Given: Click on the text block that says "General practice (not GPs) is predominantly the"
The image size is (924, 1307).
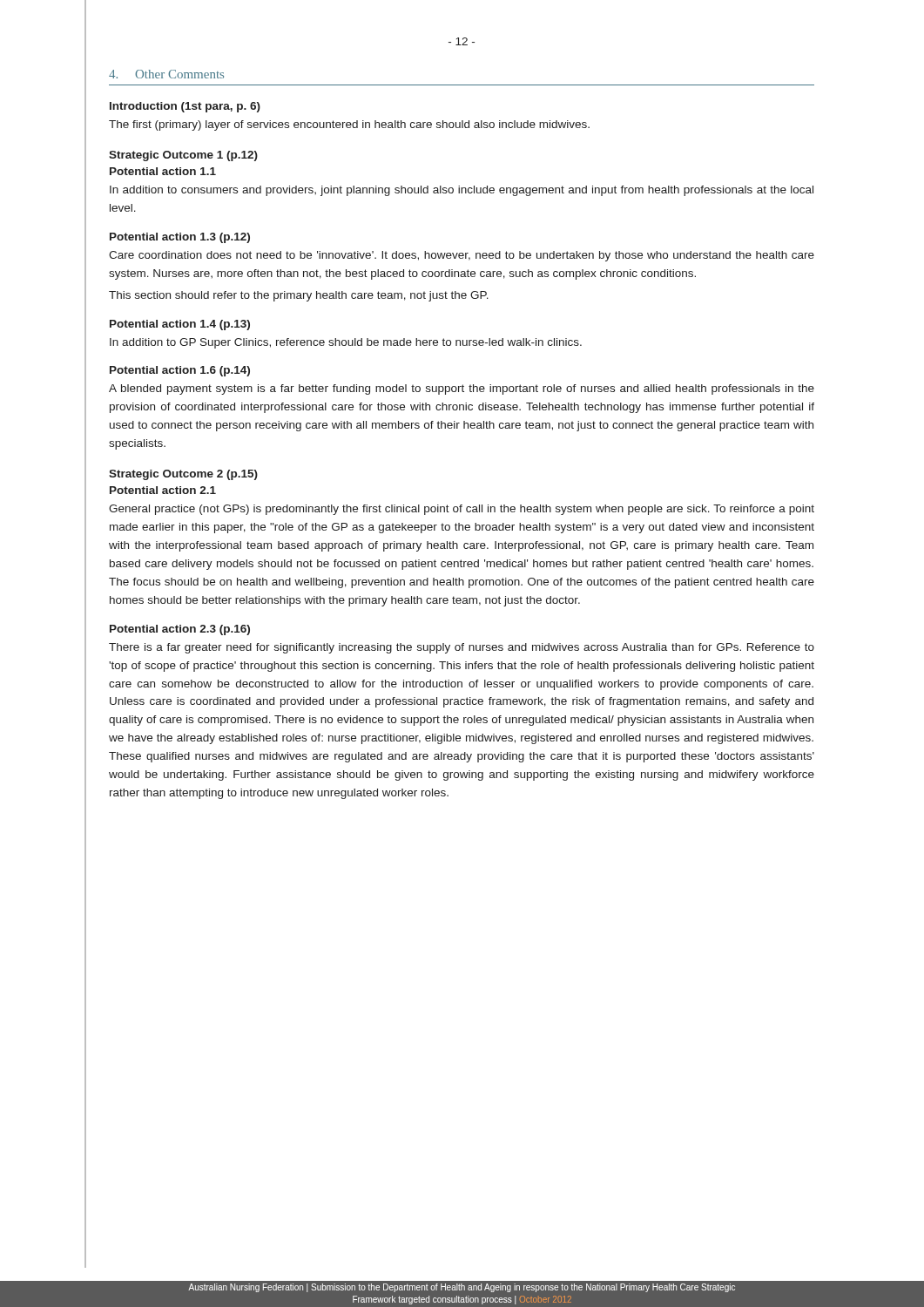Looking at the screenshot, I should click(x=462, y=554).
